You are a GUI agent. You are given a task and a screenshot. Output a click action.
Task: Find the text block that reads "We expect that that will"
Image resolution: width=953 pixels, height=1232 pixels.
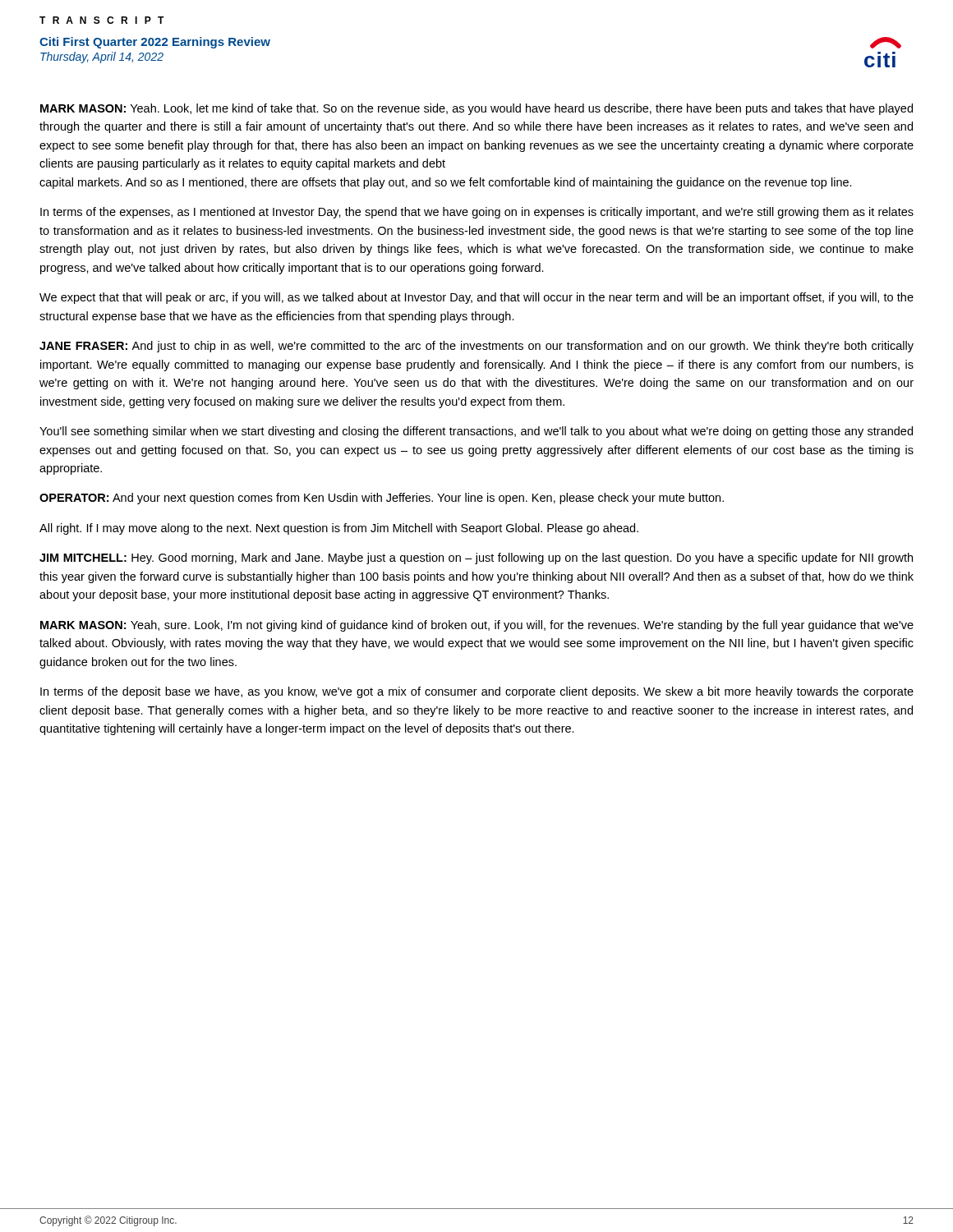476,307
